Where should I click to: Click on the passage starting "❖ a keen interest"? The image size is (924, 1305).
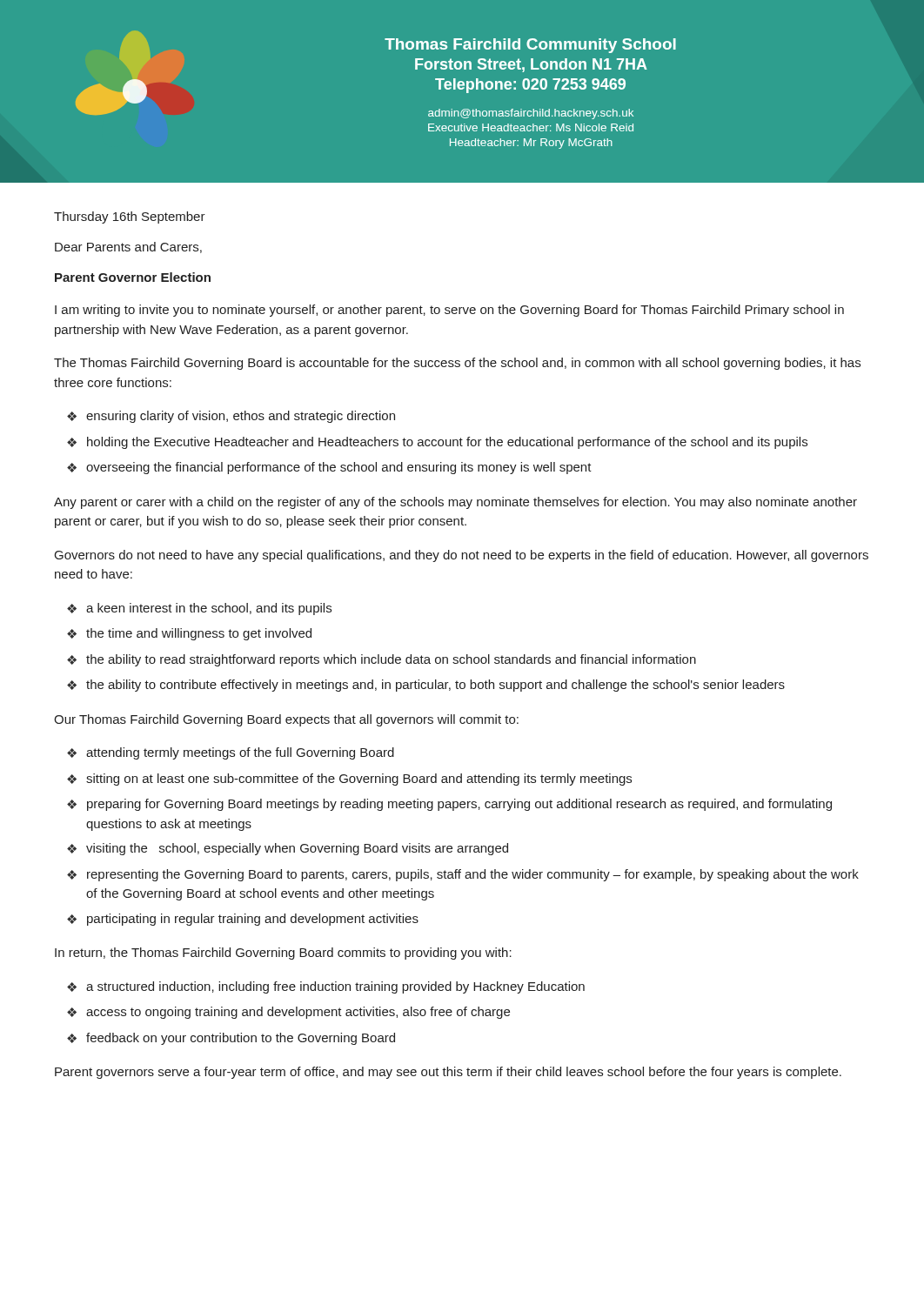pos(199,609)
